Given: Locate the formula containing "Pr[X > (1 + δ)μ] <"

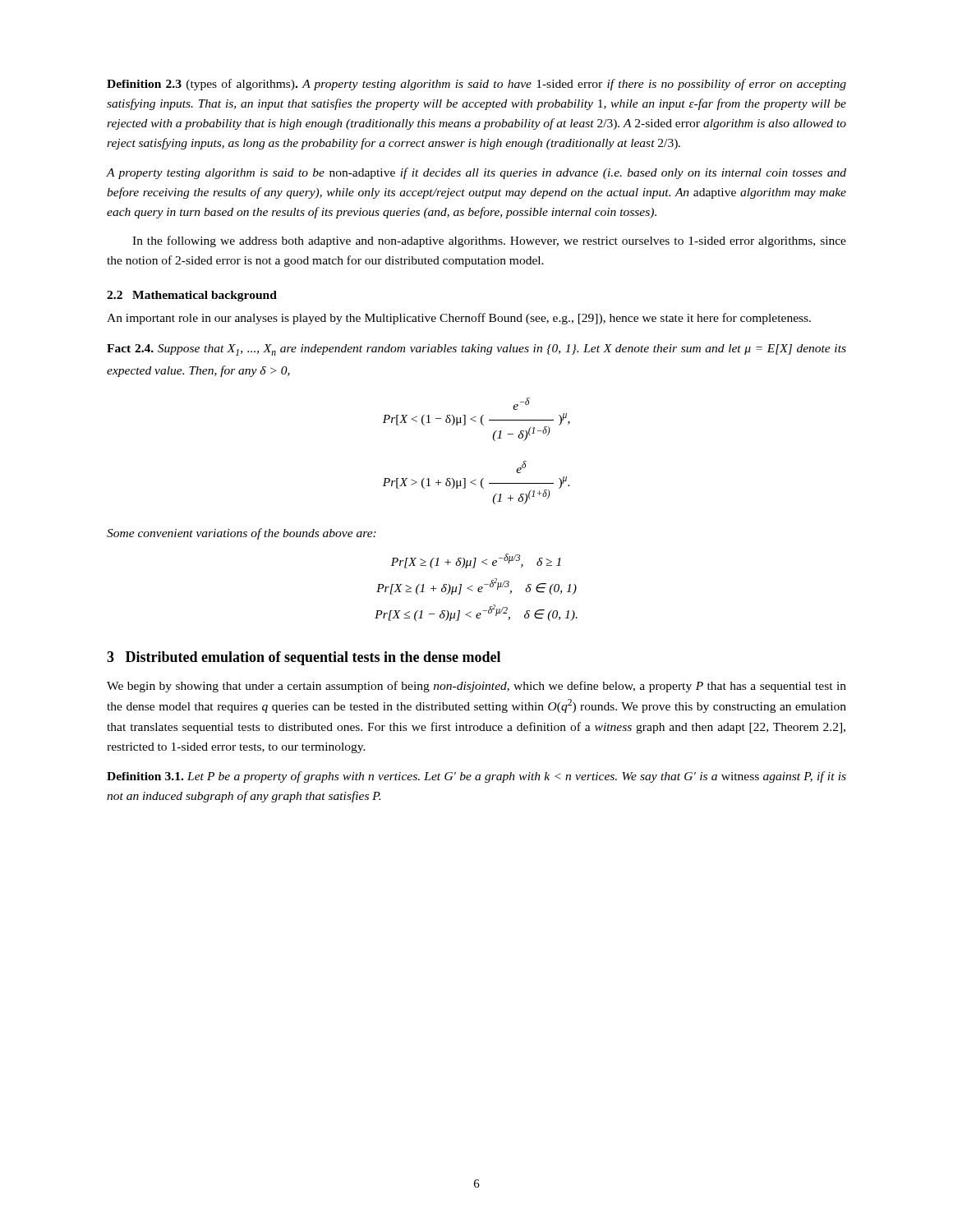Looking at the screenshot, I should coord(476,484).
